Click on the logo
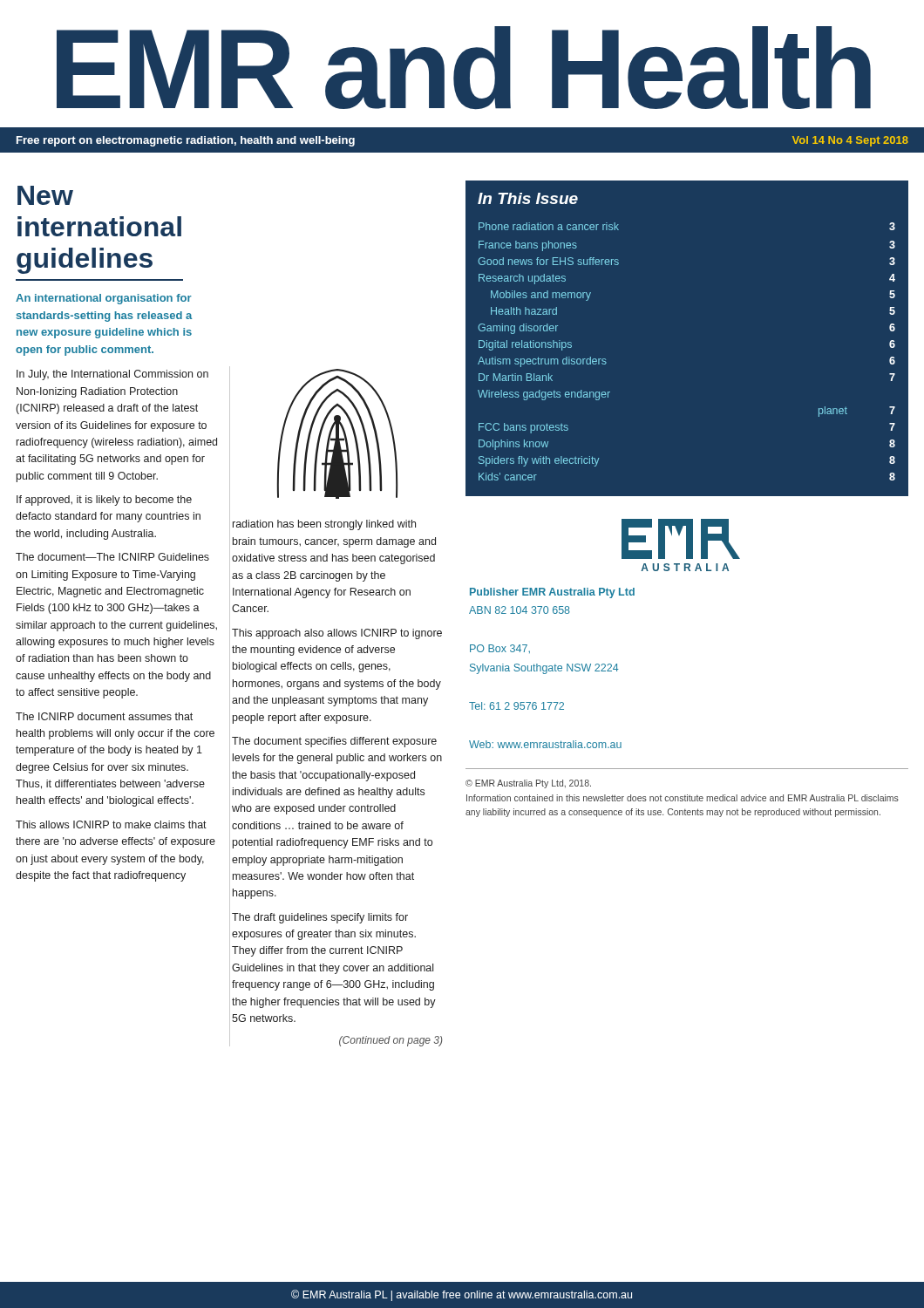 [687, 543]
